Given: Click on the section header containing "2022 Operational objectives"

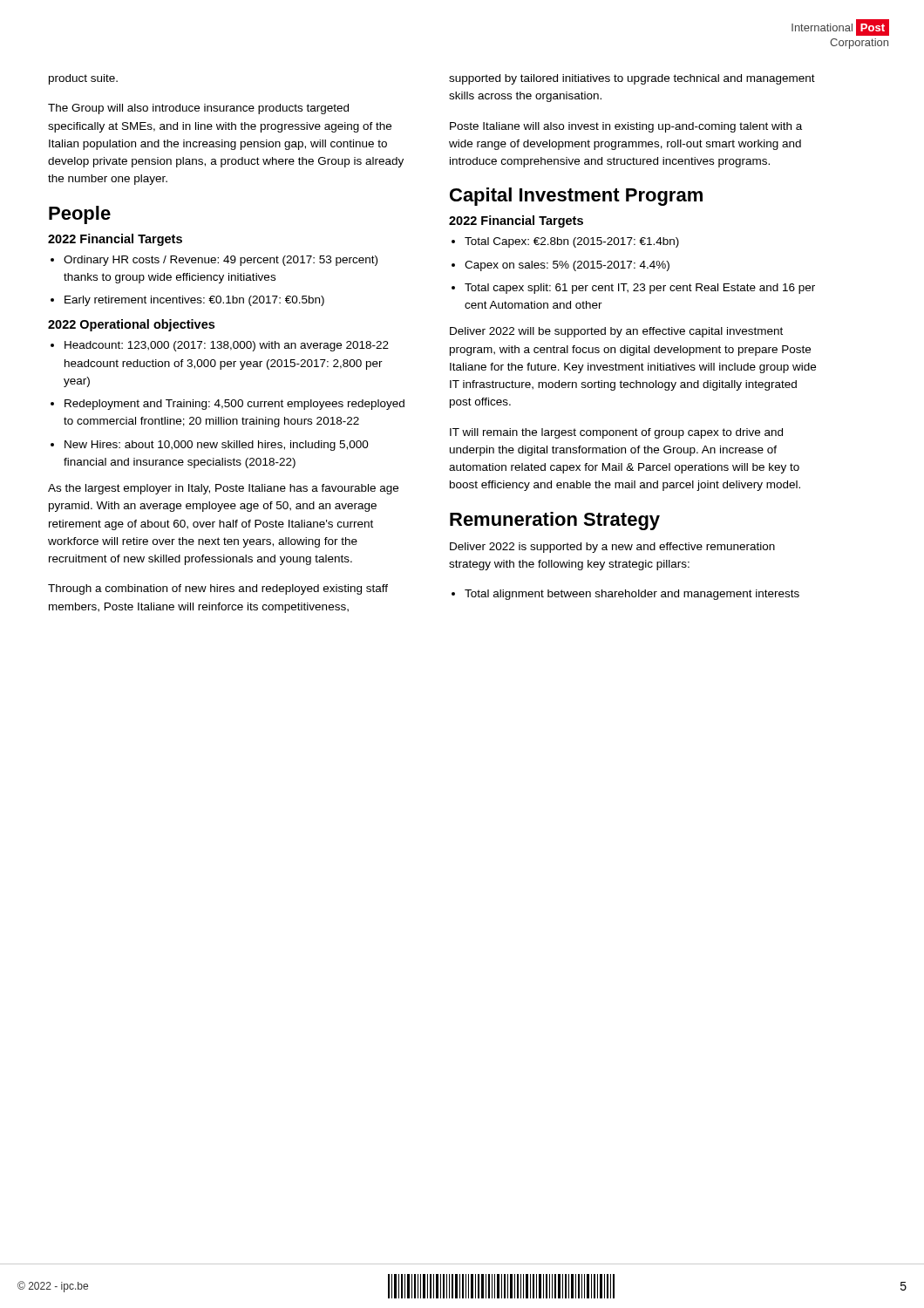Looking at the screenshot, I should 132,325.
